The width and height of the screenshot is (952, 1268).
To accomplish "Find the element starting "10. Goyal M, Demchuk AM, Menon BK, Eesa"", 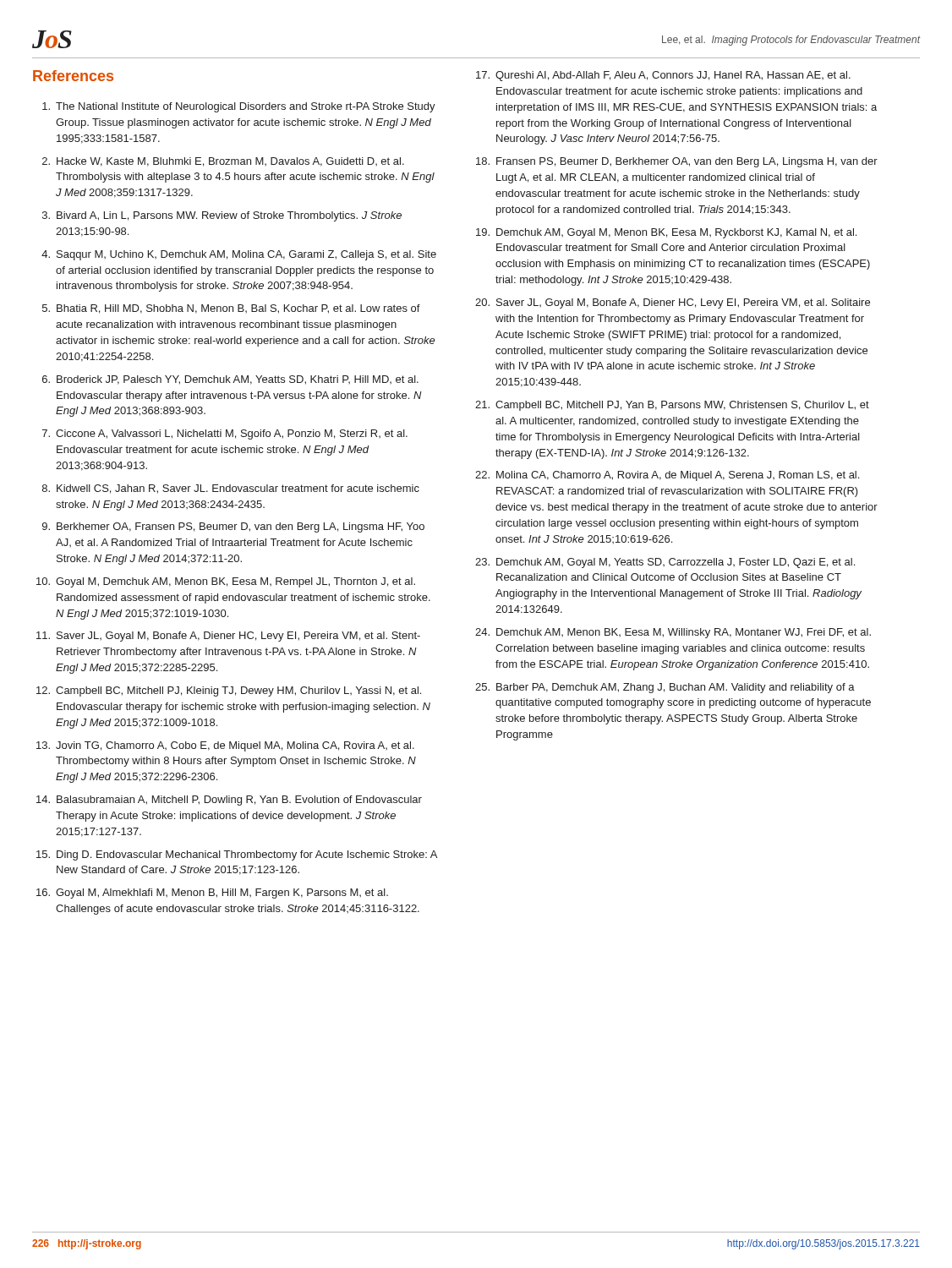I will [x=235, y=598].
